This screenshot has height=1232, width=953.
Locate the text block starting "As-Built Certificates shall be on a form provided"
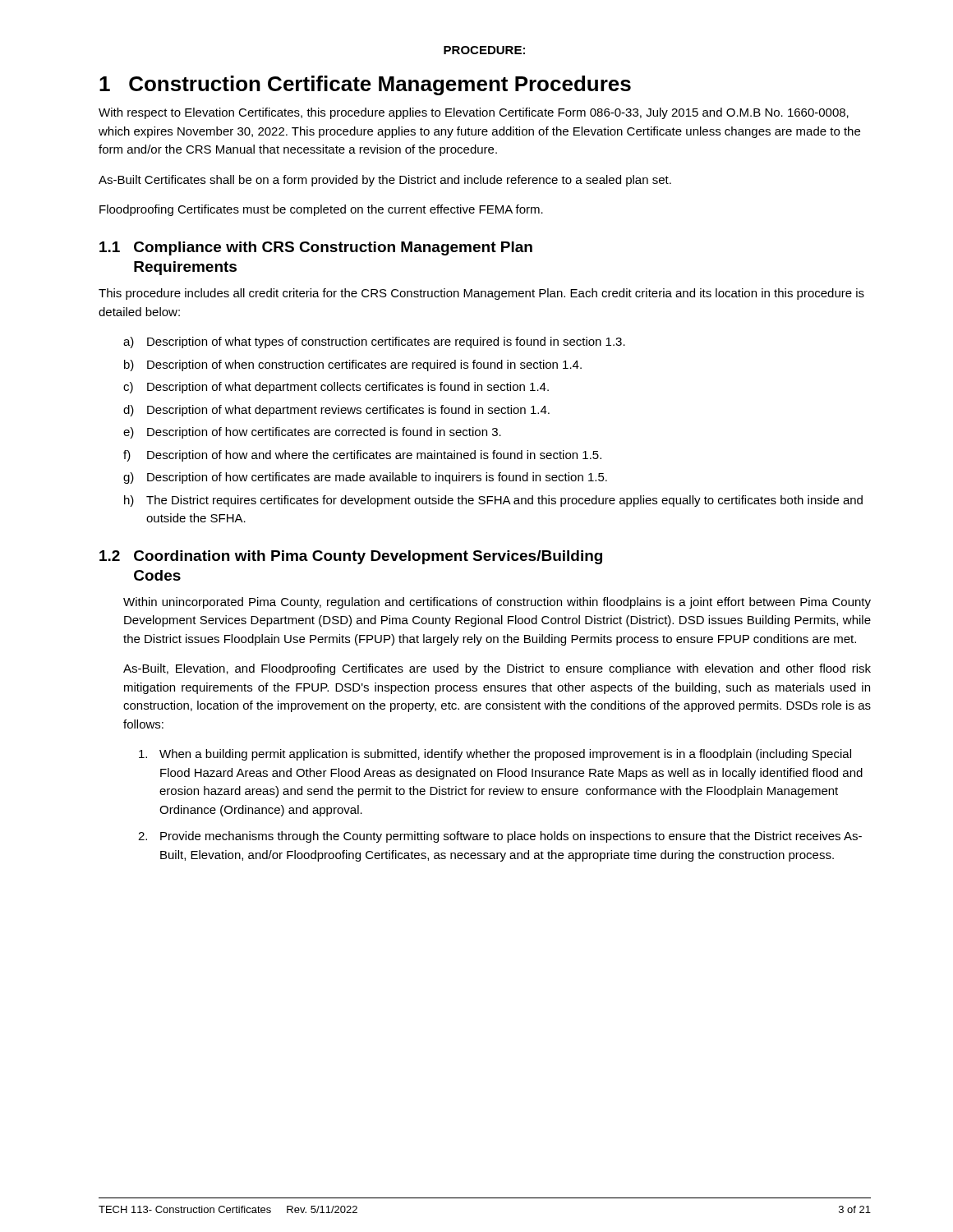[485, 180]
